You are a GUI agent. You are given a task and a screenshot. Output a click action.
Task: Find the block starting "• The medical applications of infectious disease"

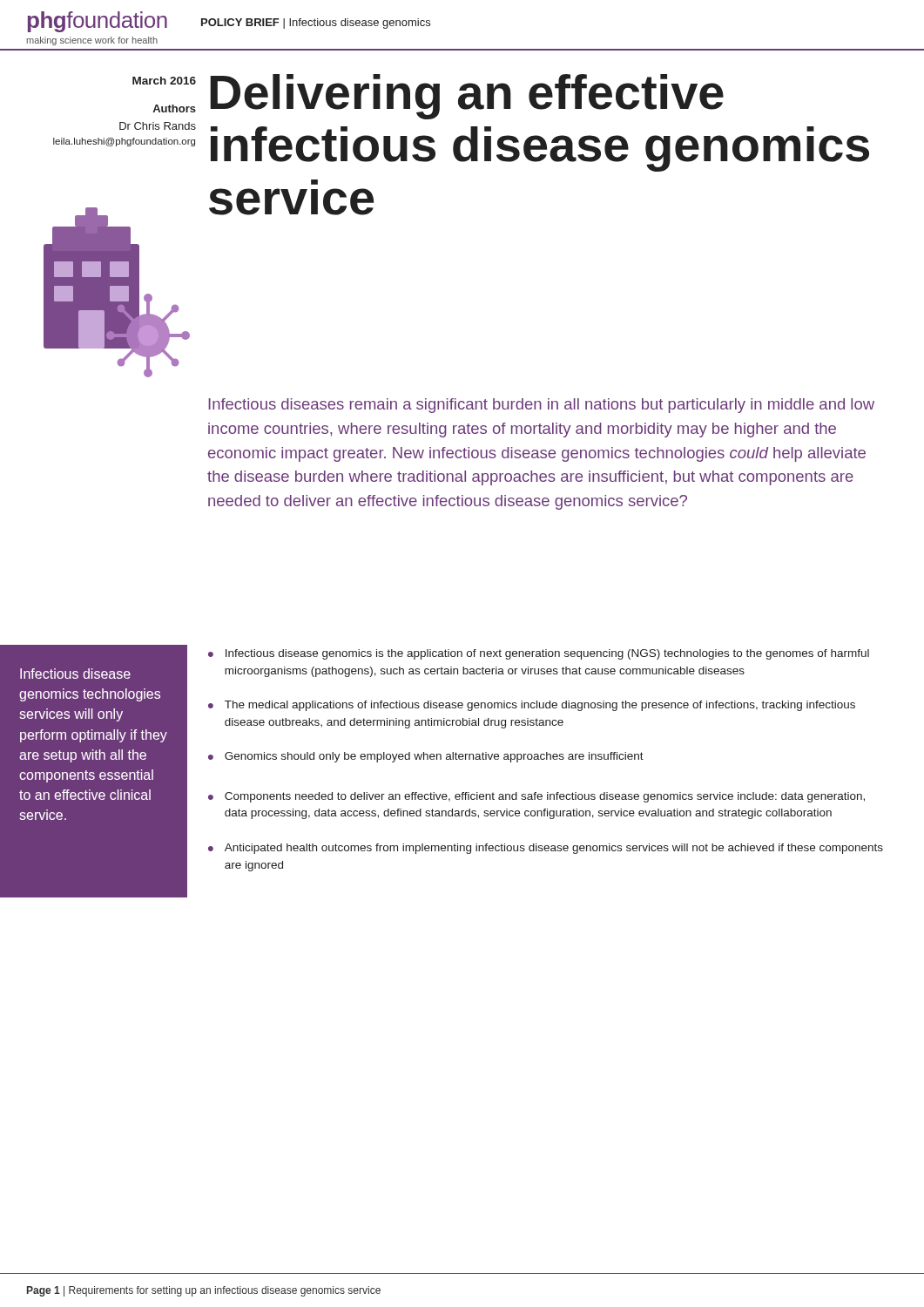click(x=548, y=713)
